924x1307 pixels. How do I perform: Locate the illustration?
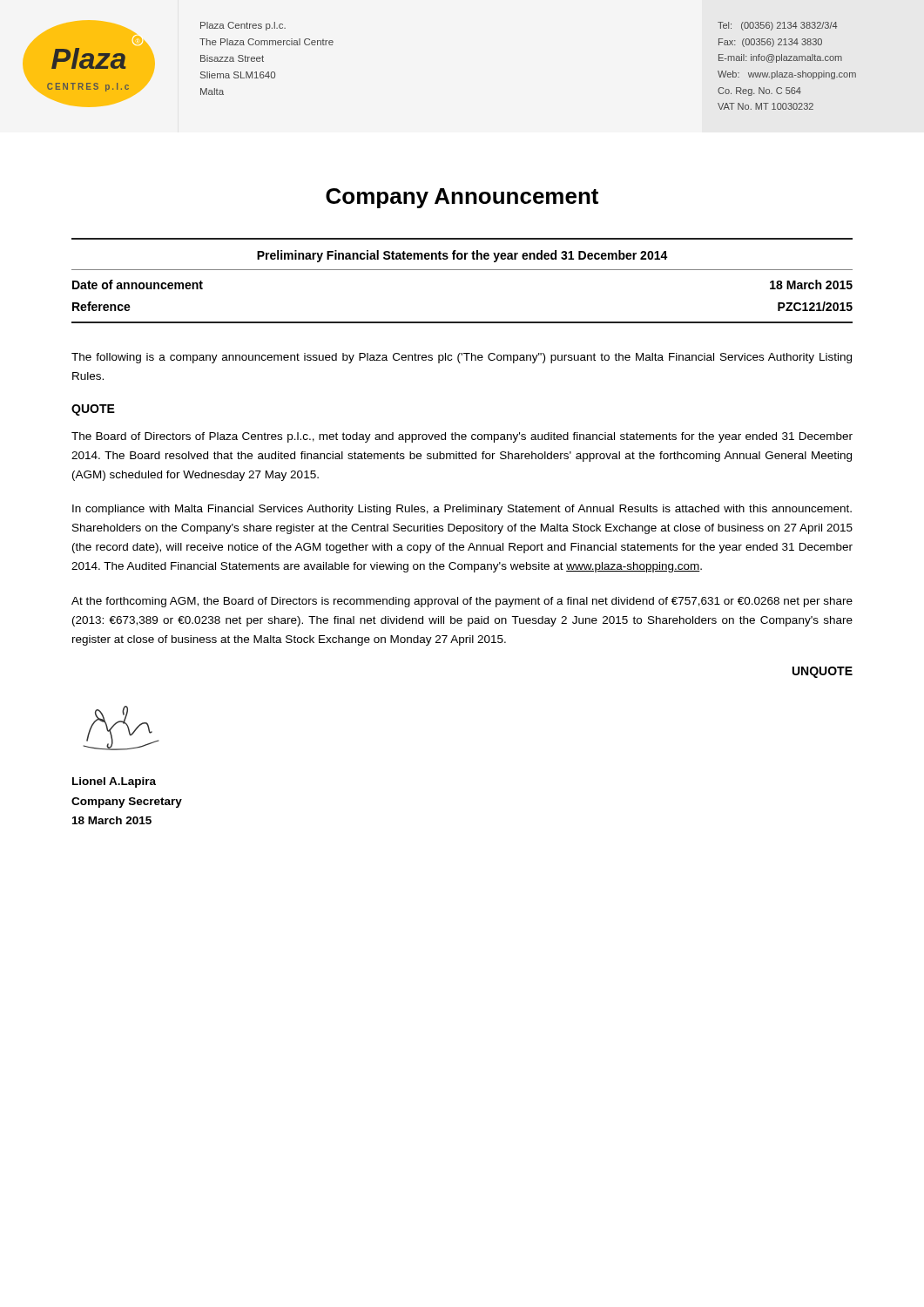[x=462, y=731]
